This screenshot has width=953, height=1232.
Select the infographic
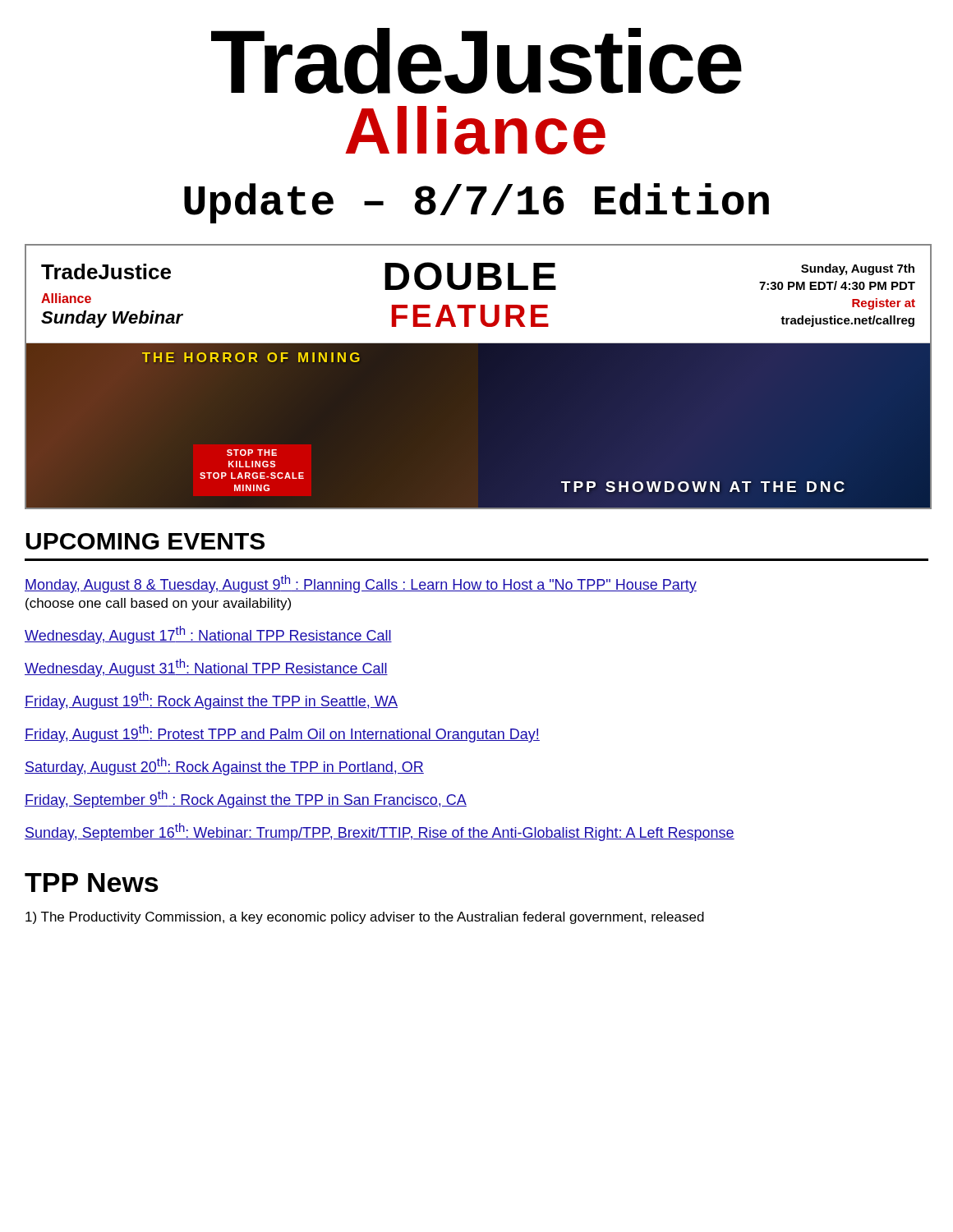(478, 377)
